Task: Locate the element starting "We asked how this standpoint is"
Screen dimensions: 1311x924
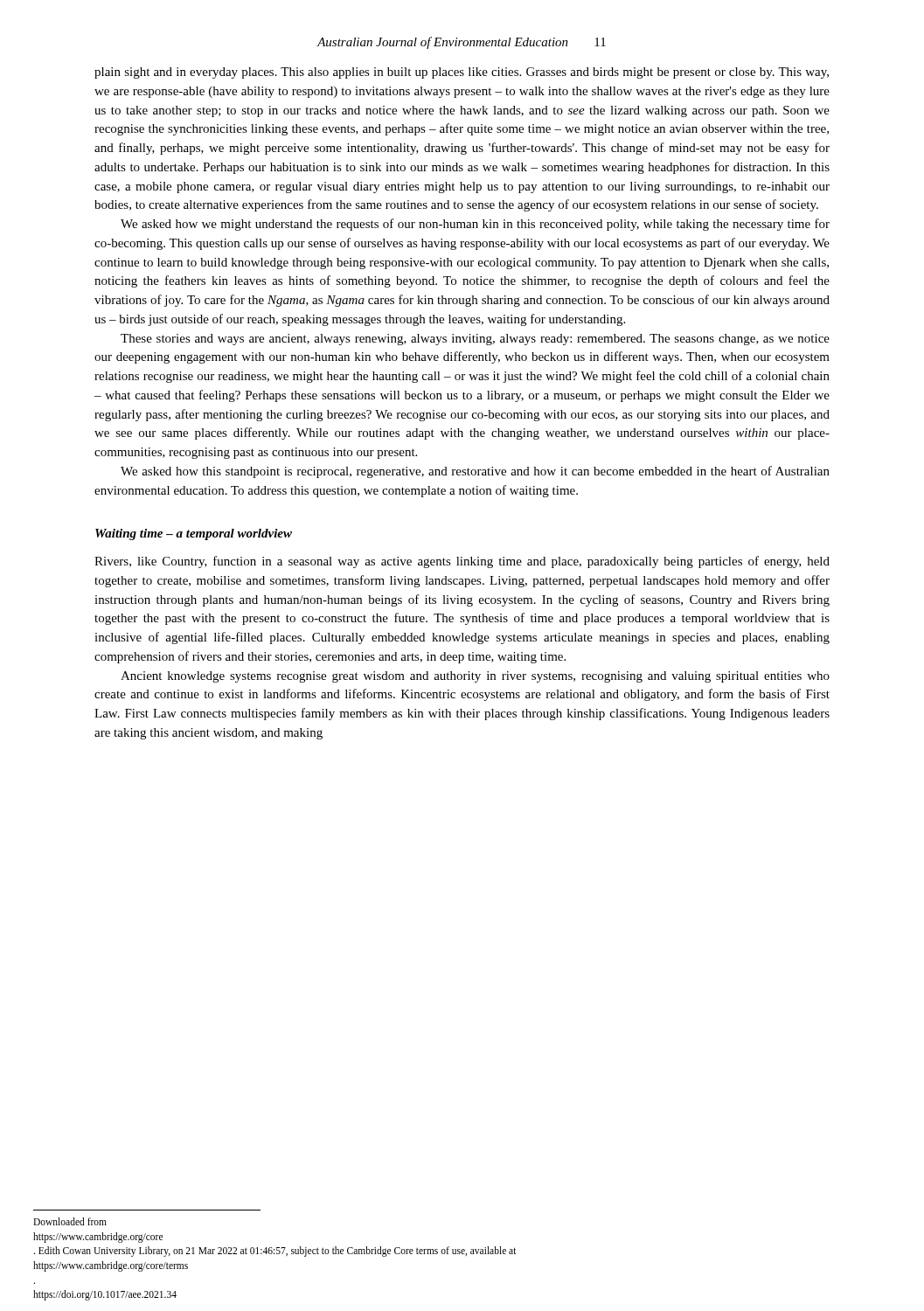Action: click(462, 480)
